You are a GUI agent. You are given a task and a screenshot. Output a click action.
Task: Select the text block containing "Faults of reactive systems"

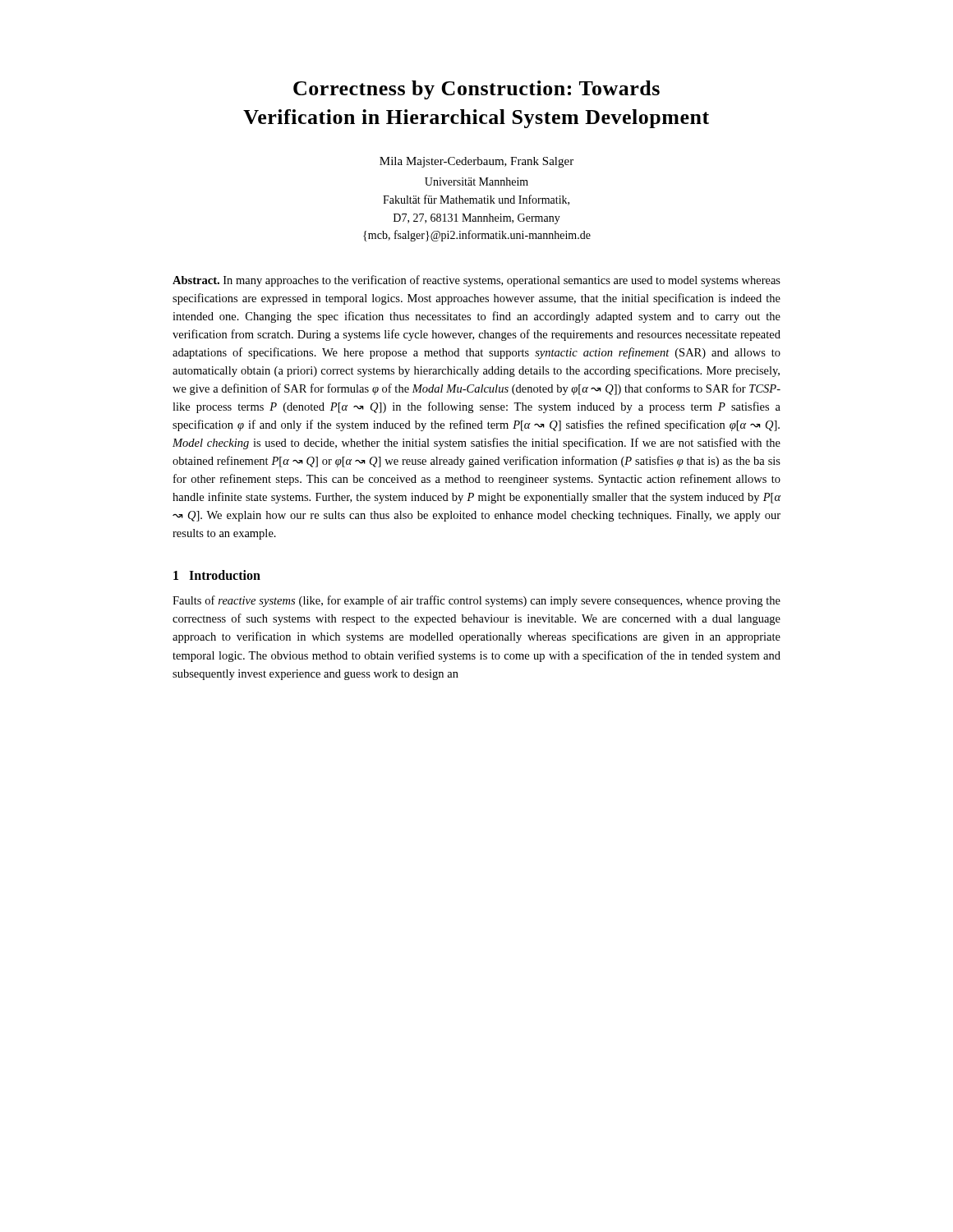pyautogui.click(x=476, y=637)
